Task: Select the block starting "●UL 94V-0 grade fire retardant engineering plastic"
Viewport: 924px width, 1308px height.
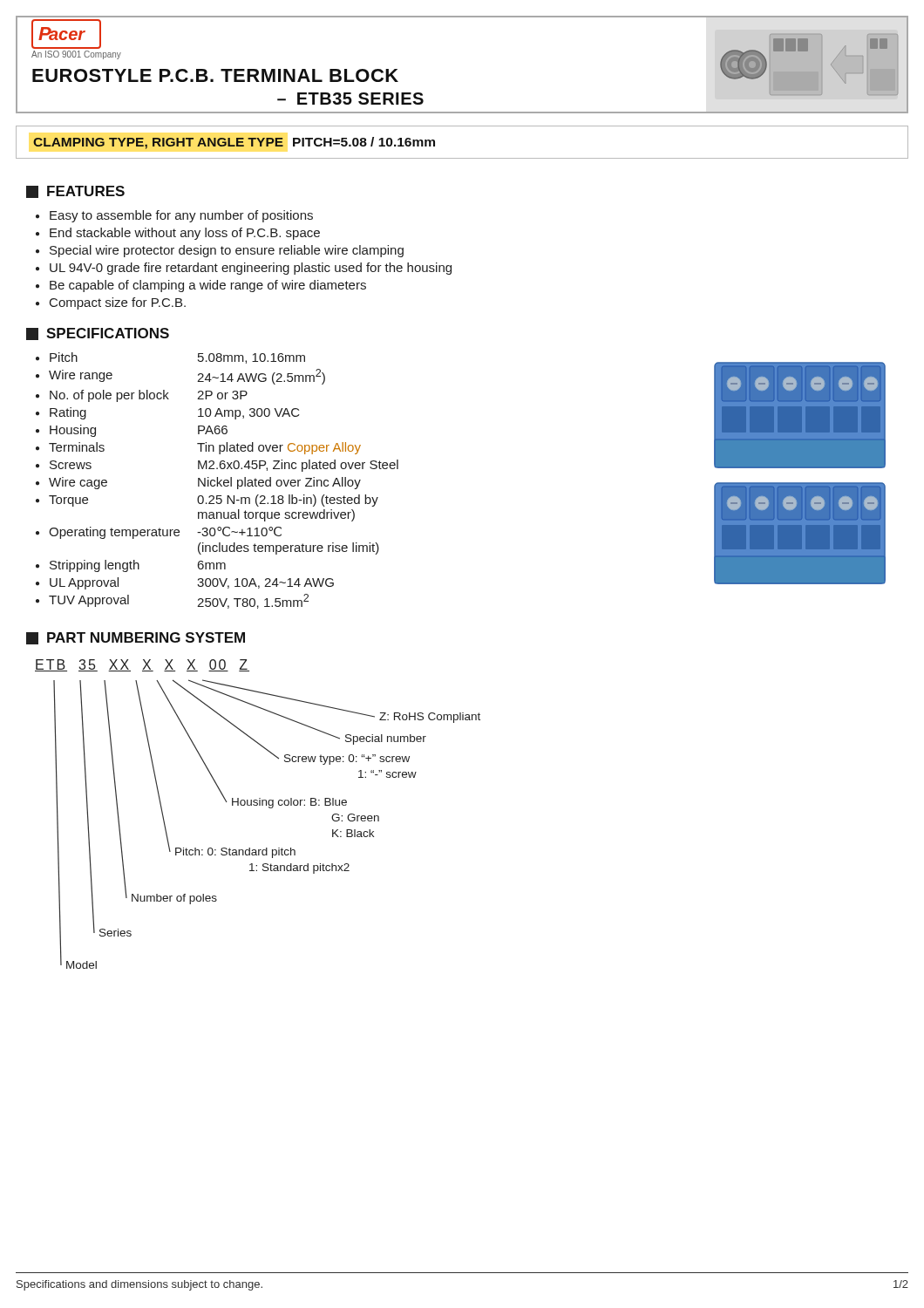Action: [244, 267]
